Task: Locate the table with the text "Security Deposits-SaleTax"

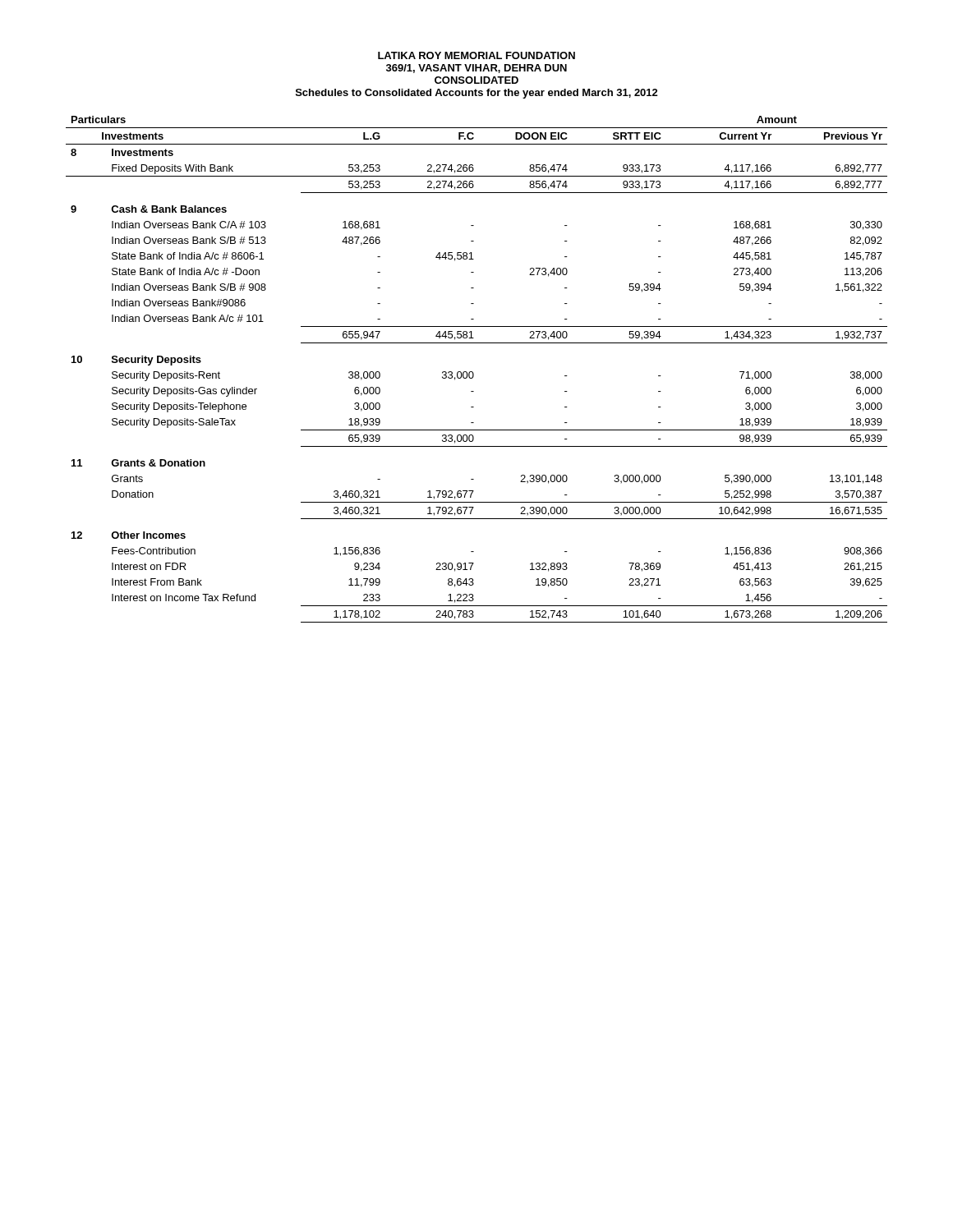Action: [x=476, y=367]
